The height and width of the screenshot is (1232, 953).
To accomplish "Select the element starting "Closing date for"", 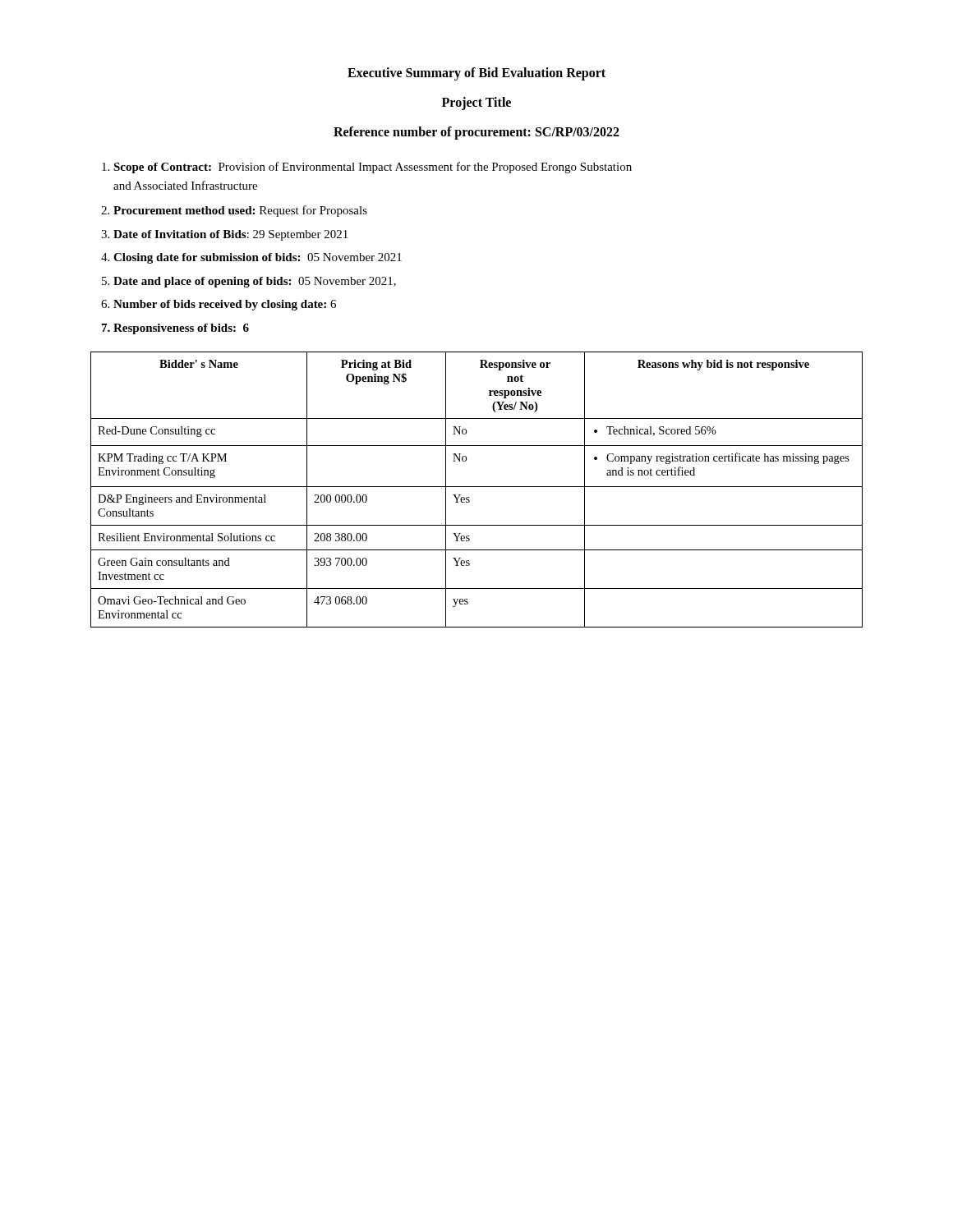I will point(258,257).
